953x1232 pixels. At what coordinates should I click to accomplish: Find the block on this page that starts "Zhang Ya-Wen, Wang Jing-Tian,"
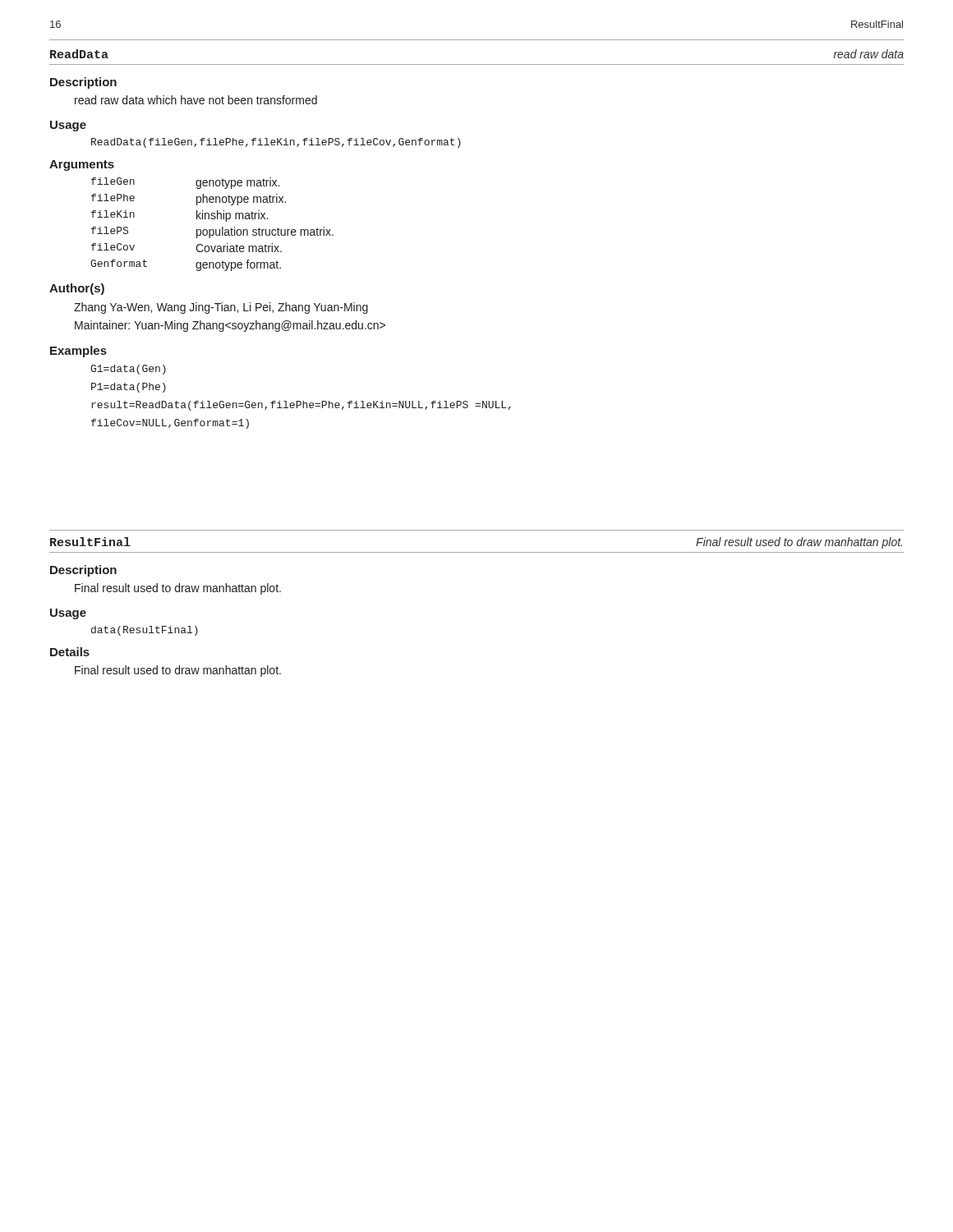coord(230,316)
